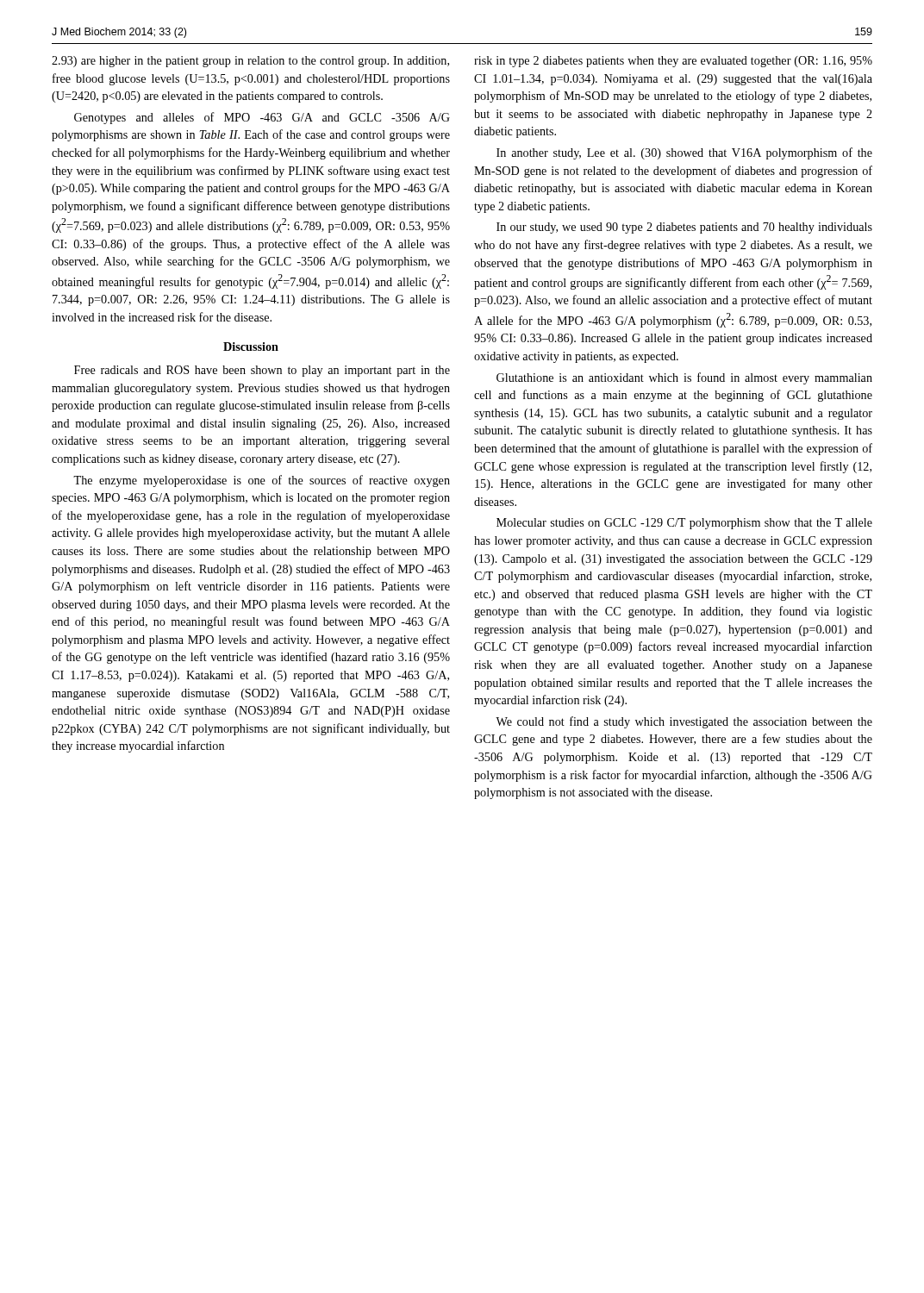Select the element starting "93) are higher in the patient group in"
The height and width of the screenshot is (1293, 924).
point(251,78)
